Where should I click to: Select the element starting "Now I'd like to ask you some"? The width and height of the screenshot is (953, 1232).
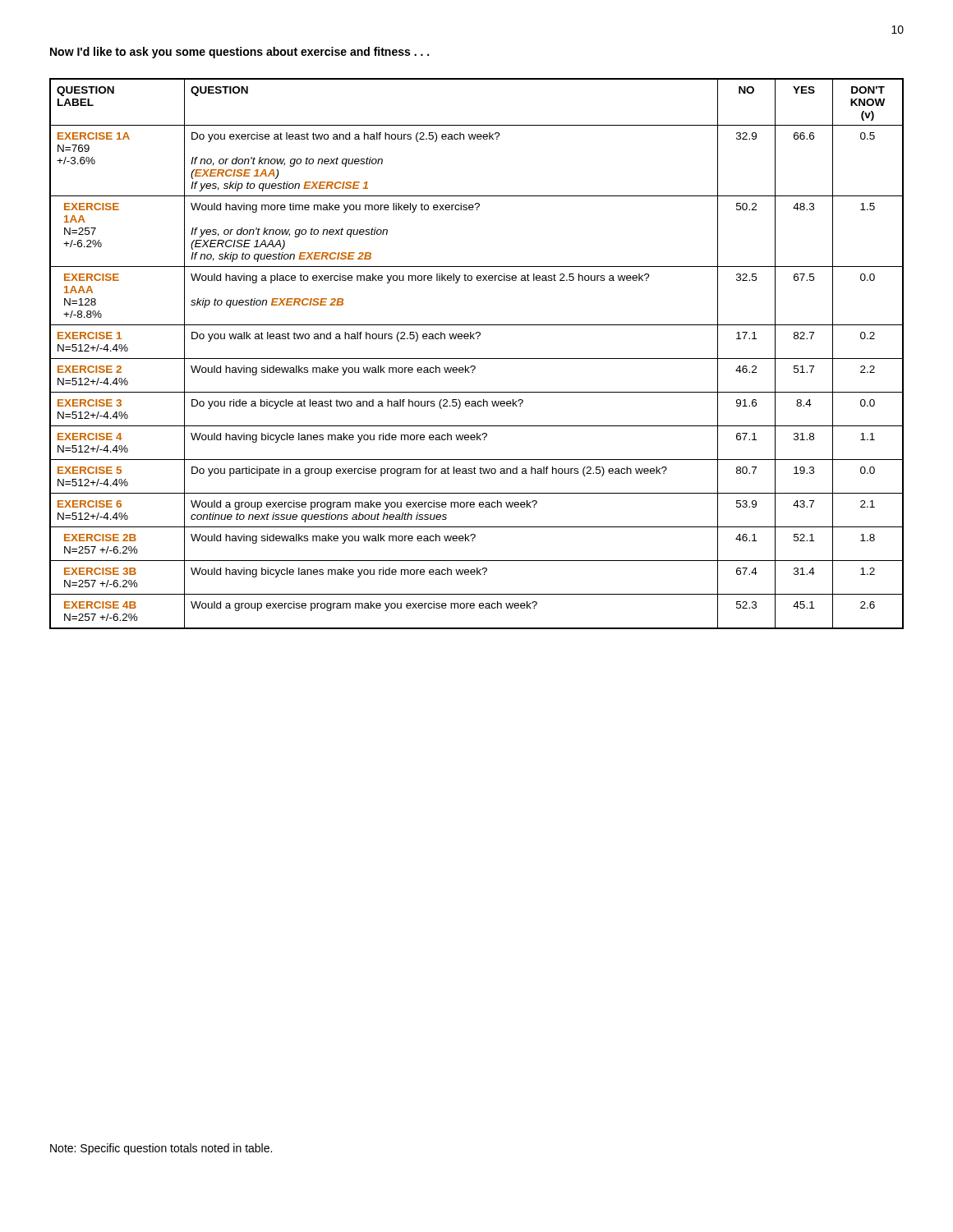tap(240, 52)
